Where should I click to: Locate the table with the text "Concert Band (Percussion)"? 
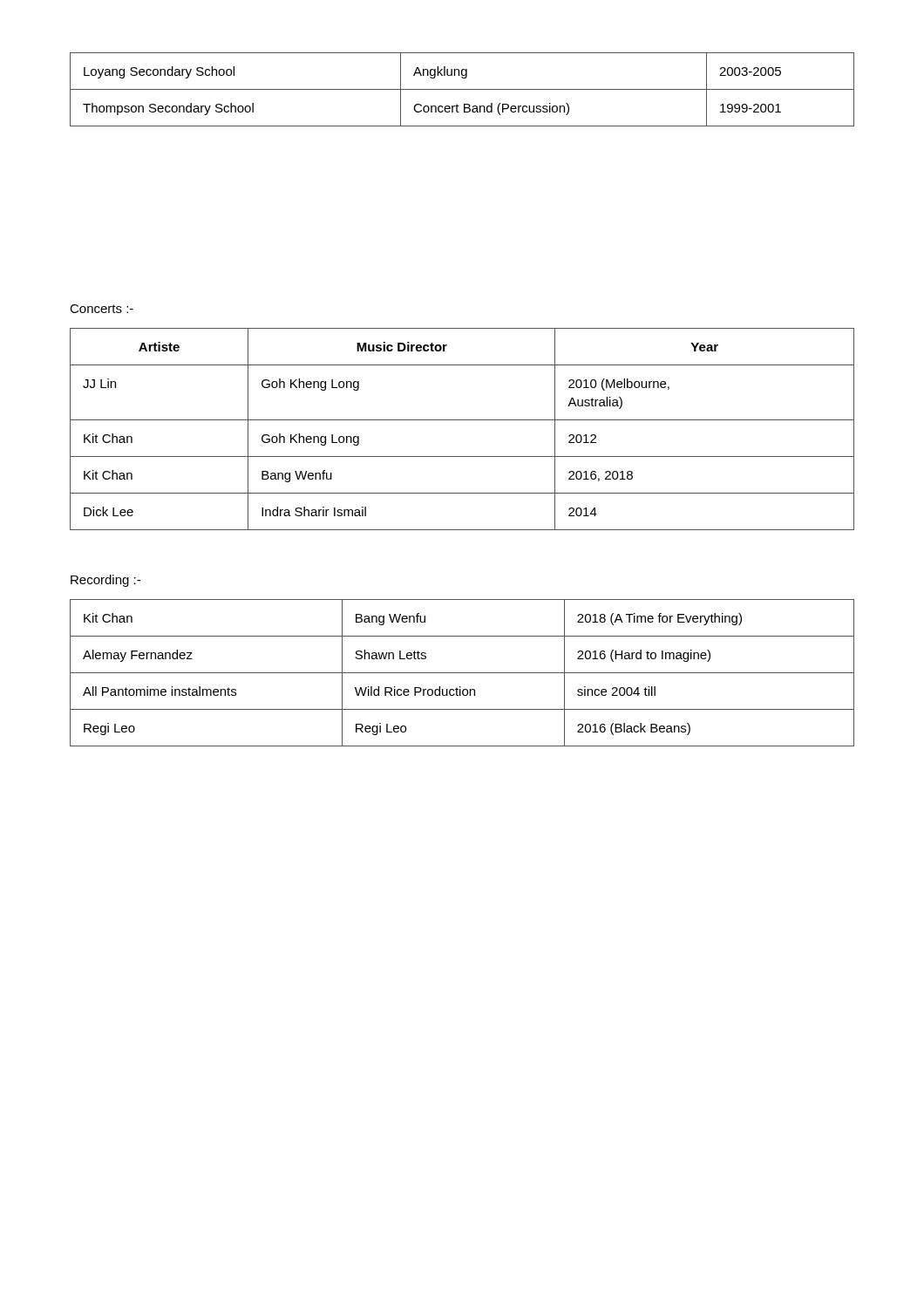pyautogui.click(x=462, y=89)
